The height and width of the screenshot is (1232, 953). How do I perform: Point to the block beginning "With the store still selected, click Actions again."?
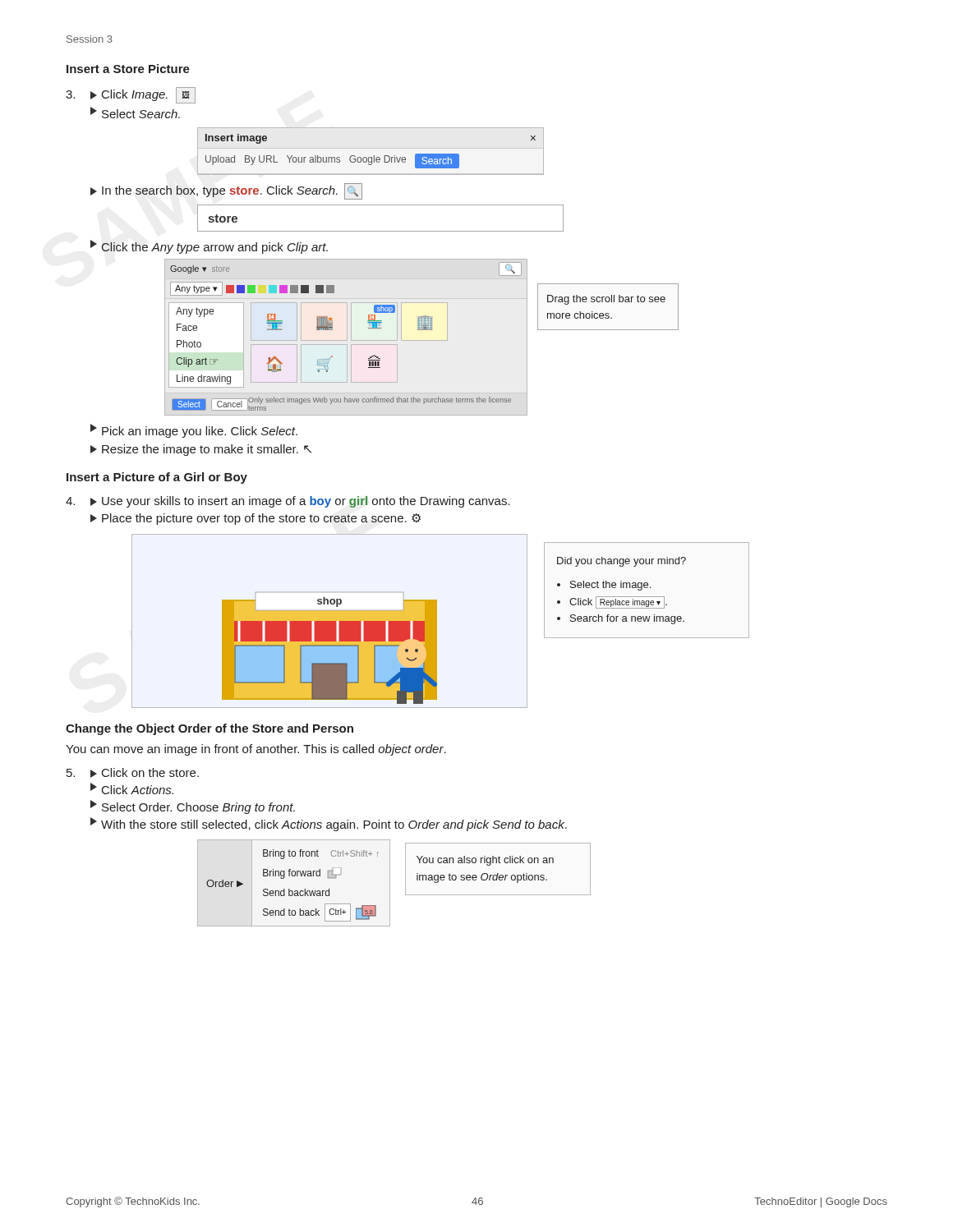329,824
